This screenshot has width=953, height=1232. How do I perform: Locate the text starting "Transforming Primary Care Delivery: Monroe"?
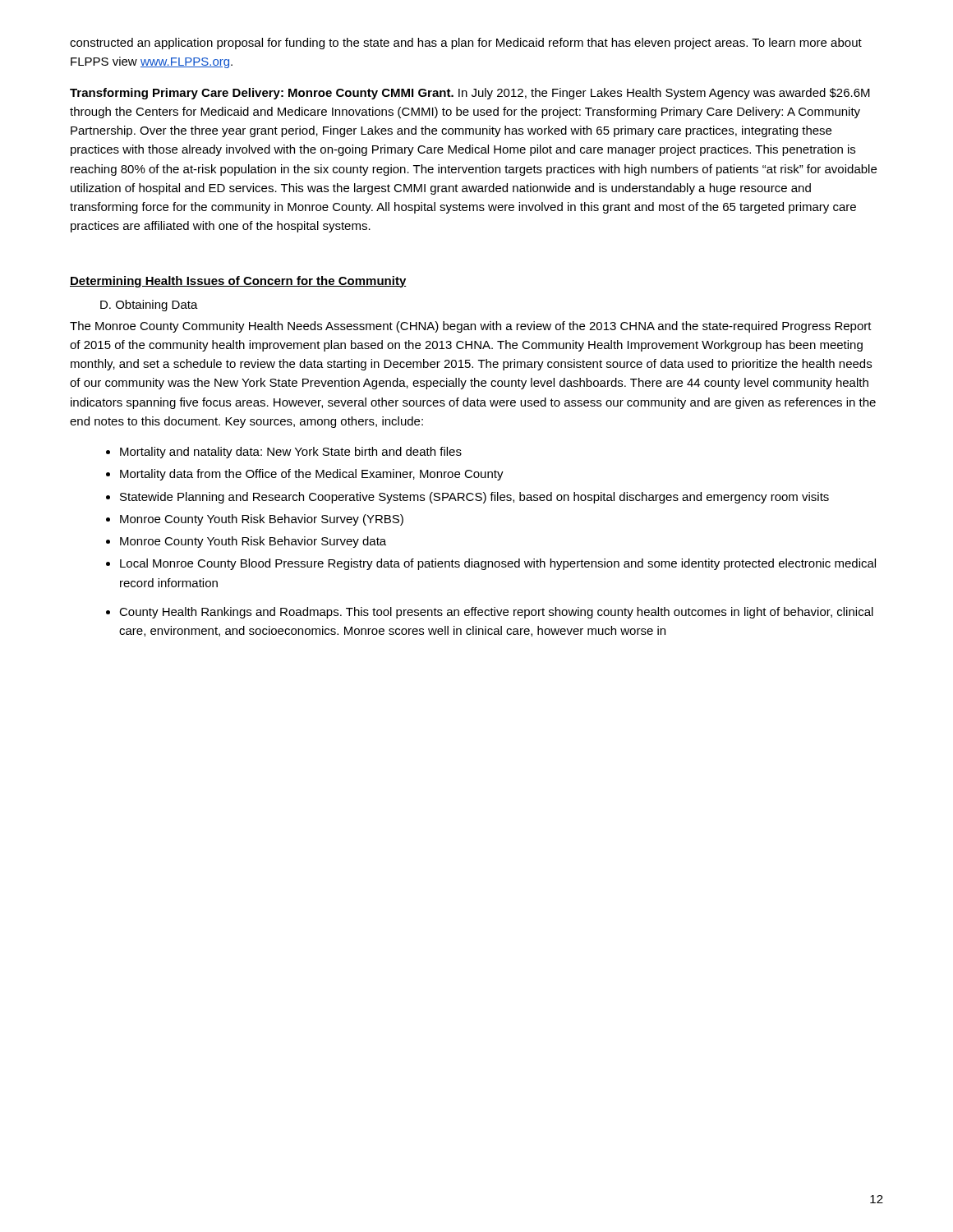[474, 159]
